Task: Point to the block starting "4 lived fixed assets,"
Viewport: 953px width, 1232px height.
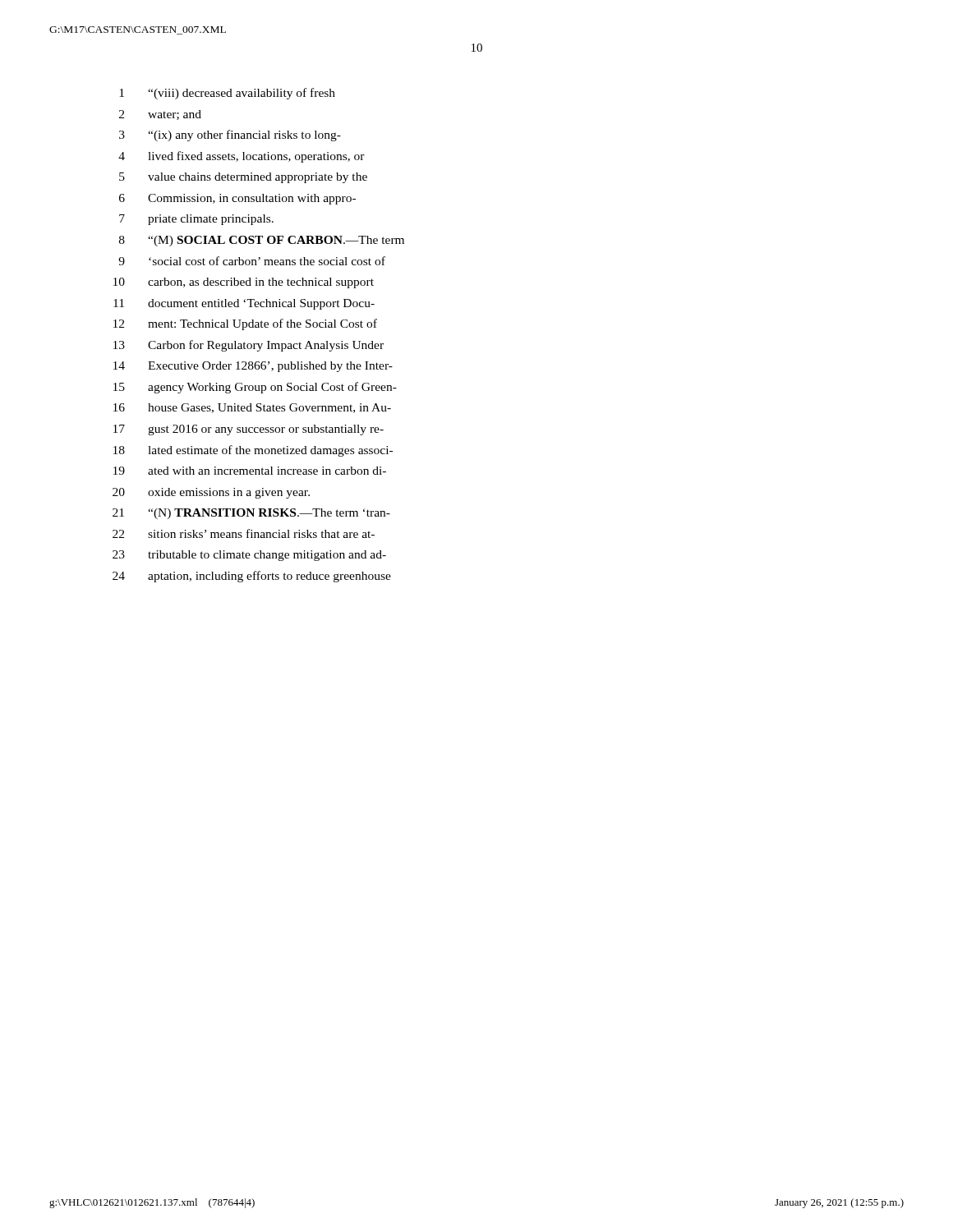Action: [242, 157]
